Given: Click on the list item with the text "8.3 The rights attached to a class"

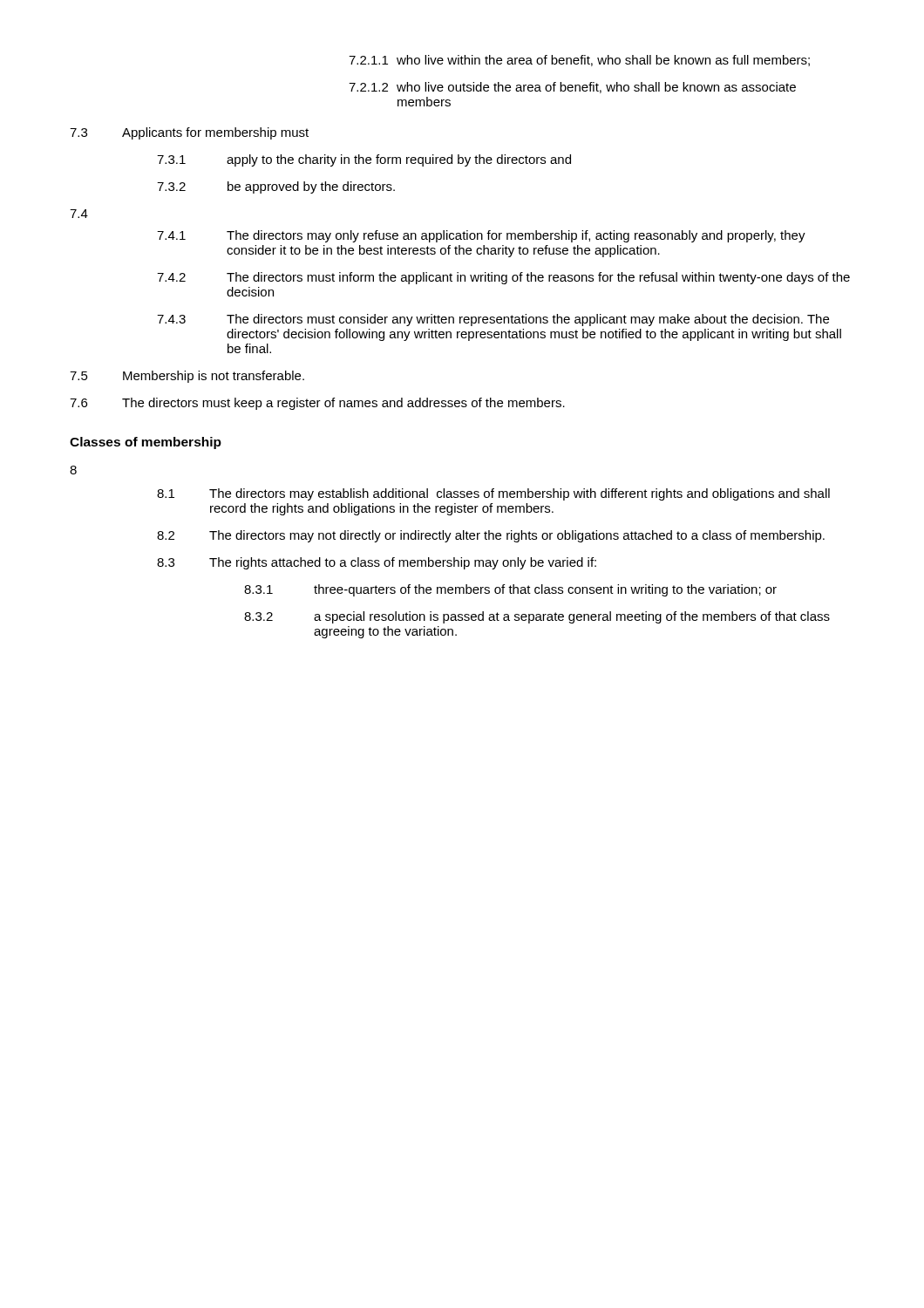Looking at the screenshot, I should pos(506,562).
